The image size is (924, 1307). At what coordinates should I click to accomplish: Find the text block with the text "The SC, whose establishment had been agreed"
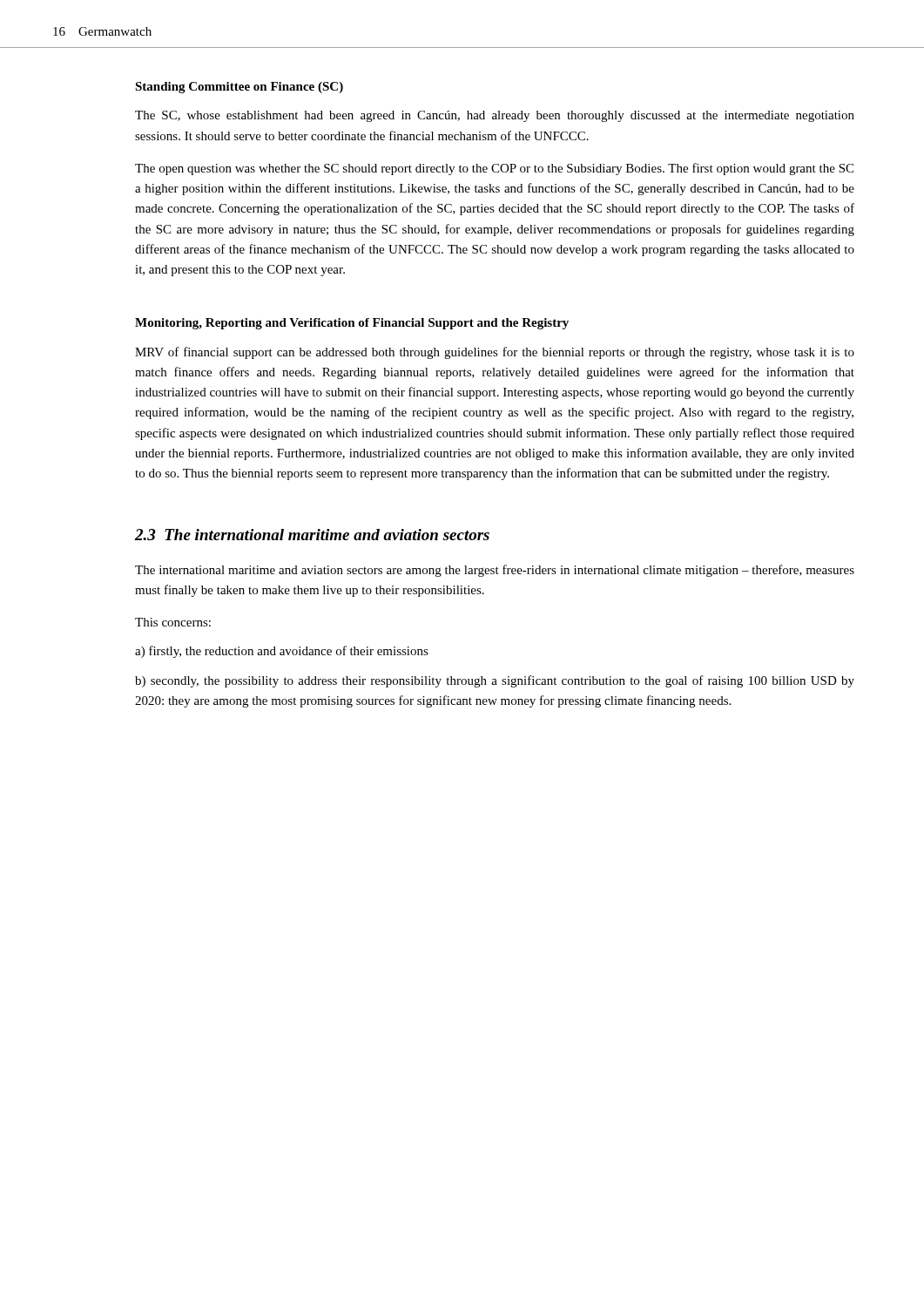click(495, 125)
